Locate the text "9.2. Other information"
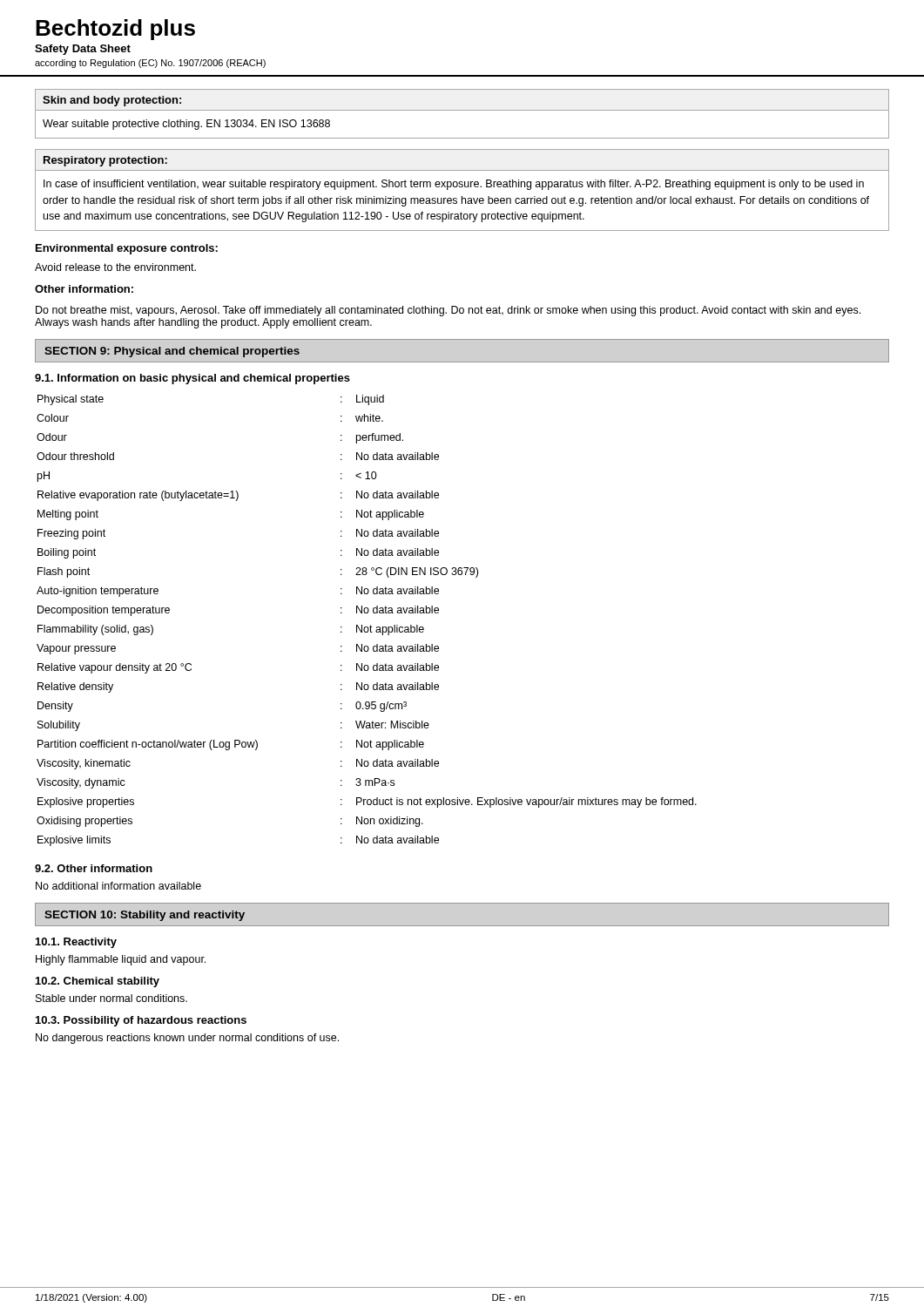Viewport: 924px width, 1307px height. pyautogui.click(x=94, y=868)
